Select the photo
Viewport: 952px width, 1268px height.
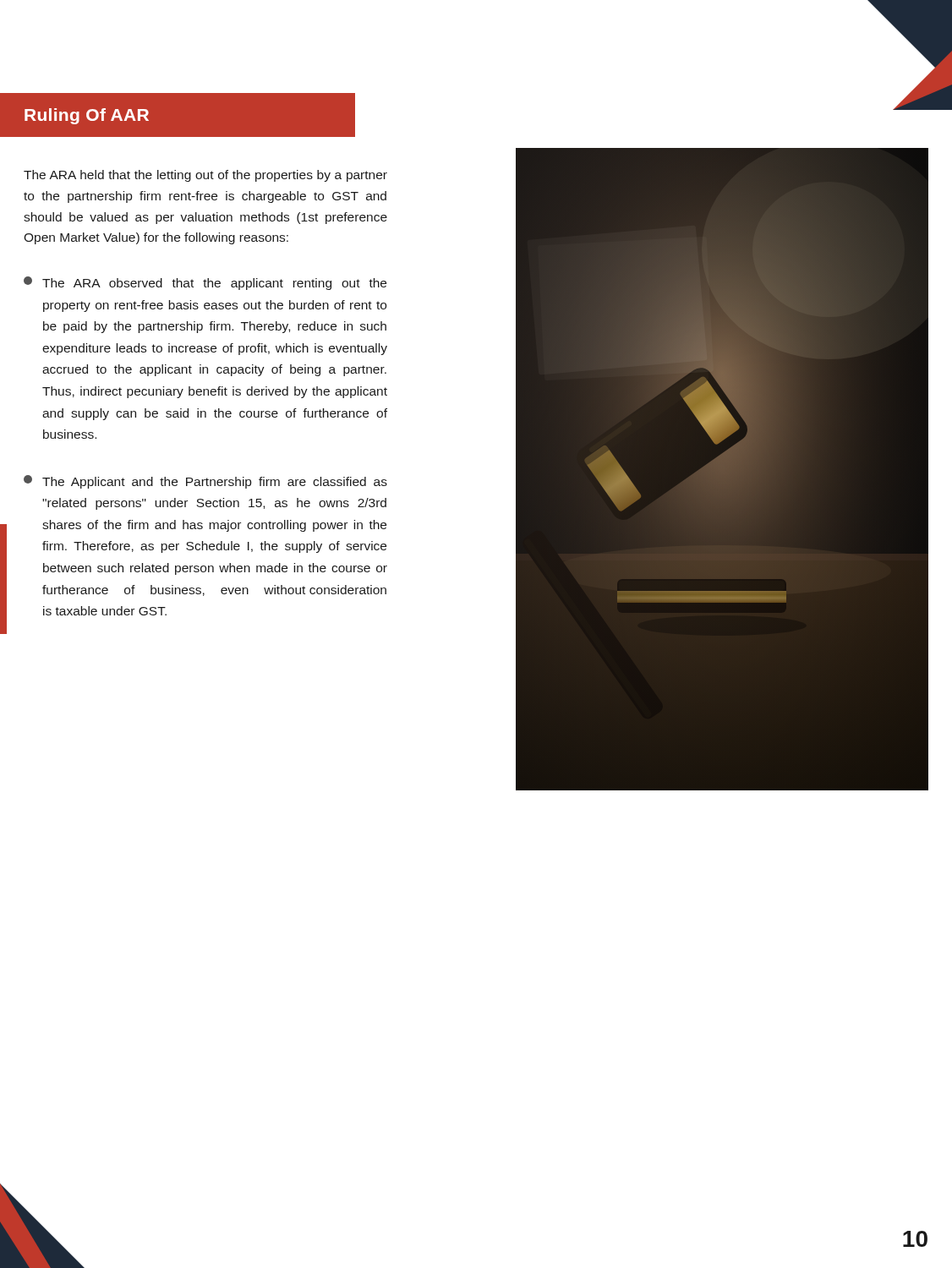722,469
